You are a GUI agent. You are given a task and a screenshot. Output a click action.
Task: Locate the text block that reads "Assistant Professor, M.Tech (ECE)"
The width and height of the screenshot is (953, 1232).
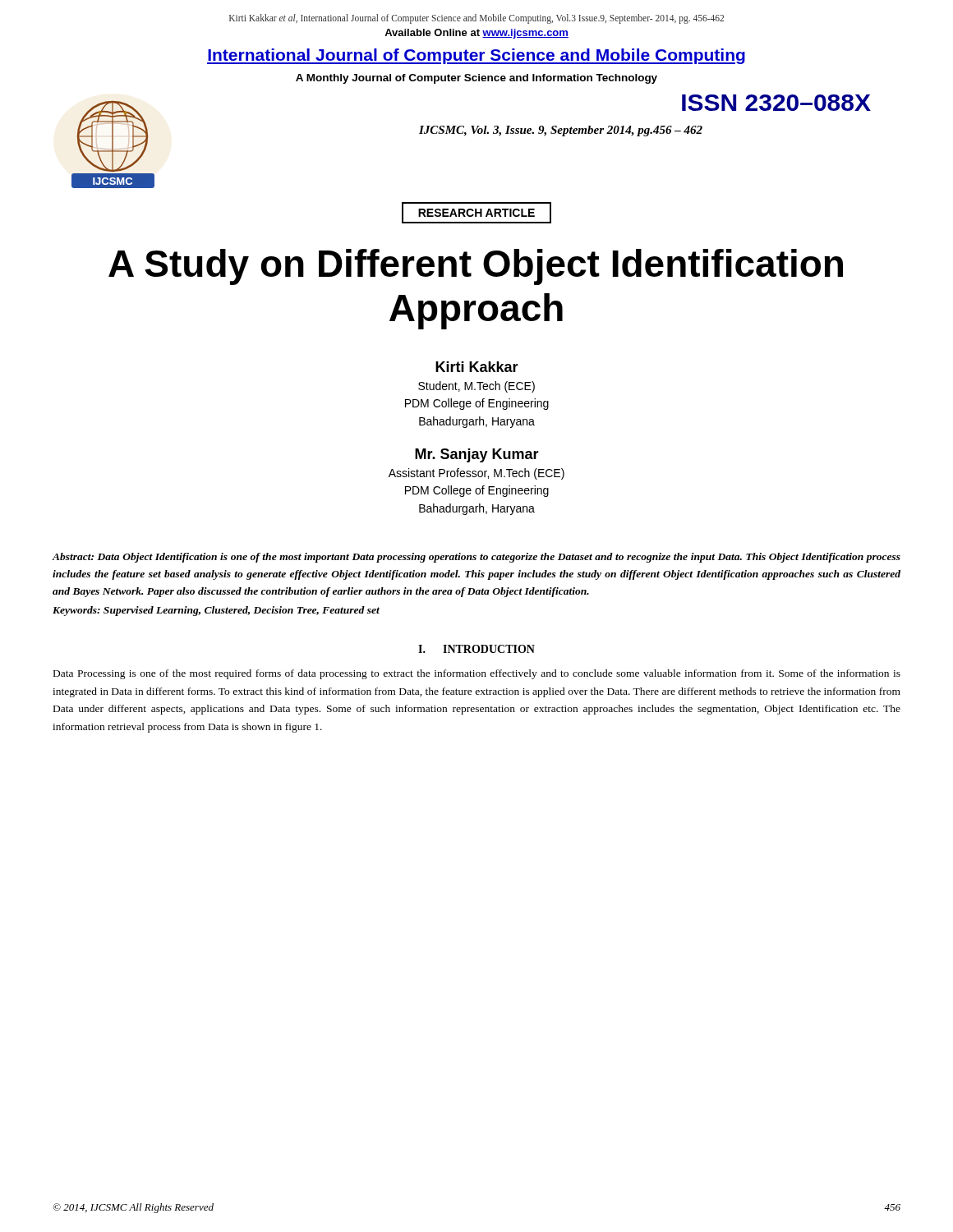pos(476,491)
